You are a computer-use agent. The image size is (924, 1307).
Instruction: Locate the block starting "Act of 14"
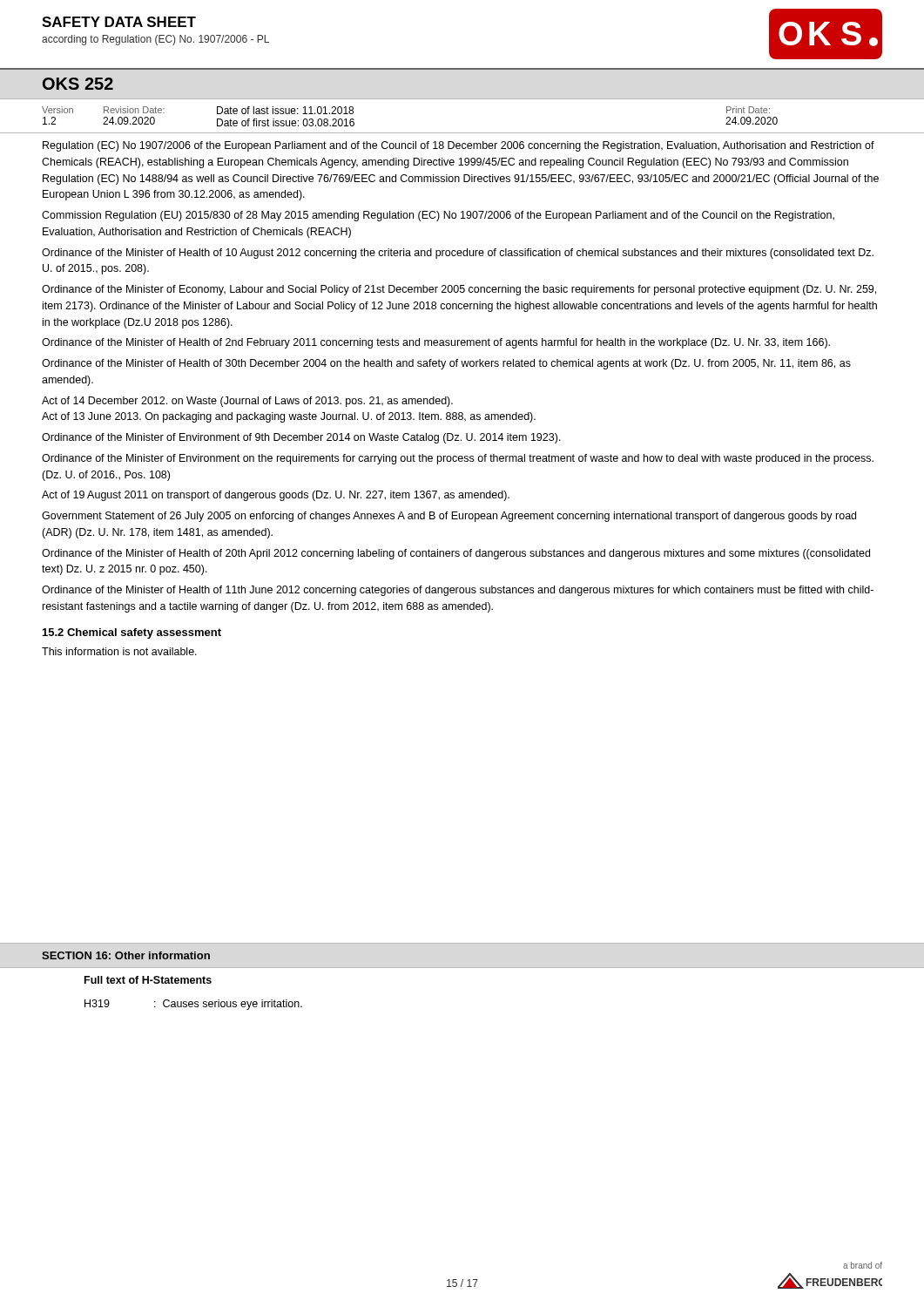click(289, 409)
